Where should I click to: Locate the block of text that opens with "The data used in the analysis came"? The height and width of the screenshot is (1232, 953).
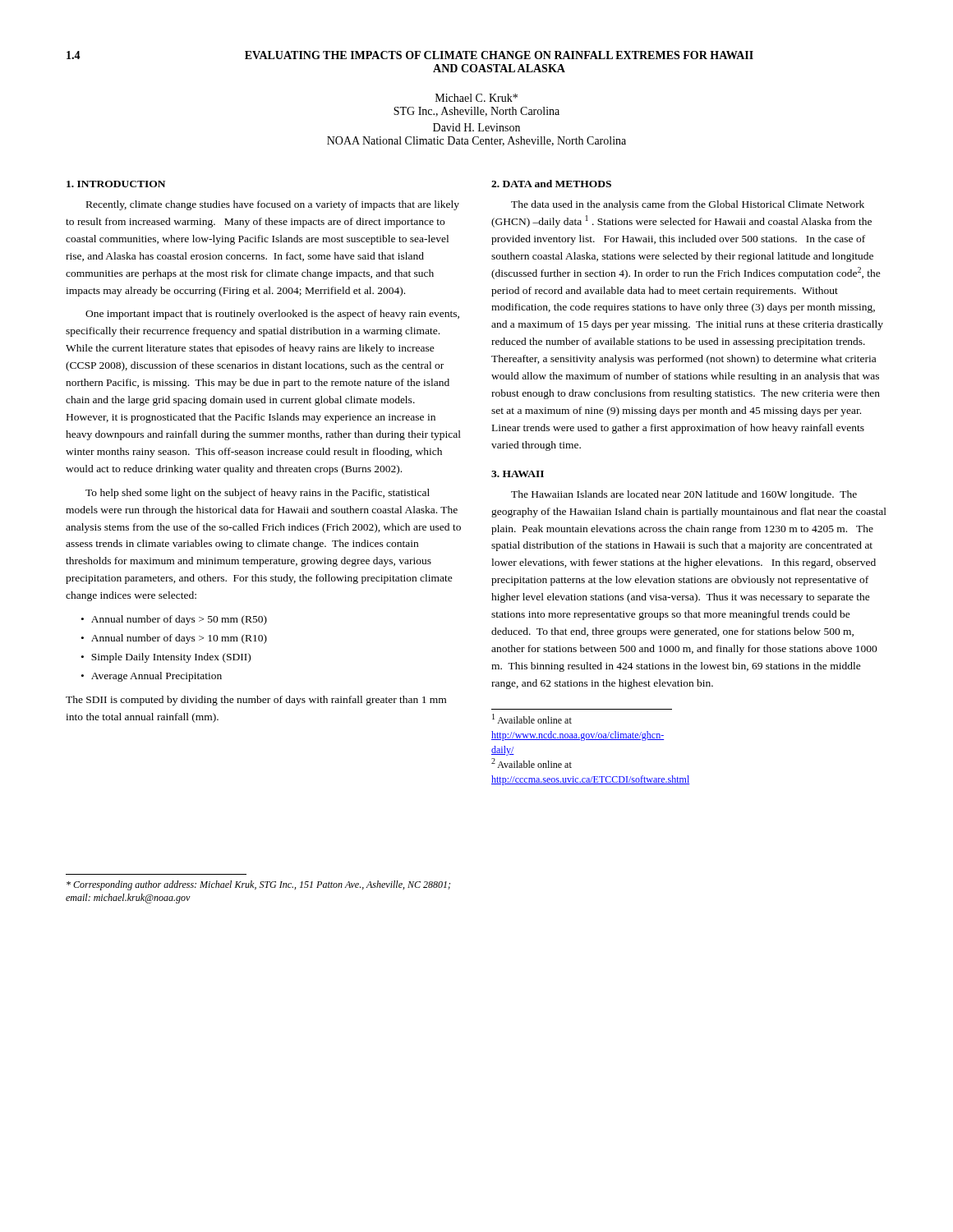tap(689, 325)
